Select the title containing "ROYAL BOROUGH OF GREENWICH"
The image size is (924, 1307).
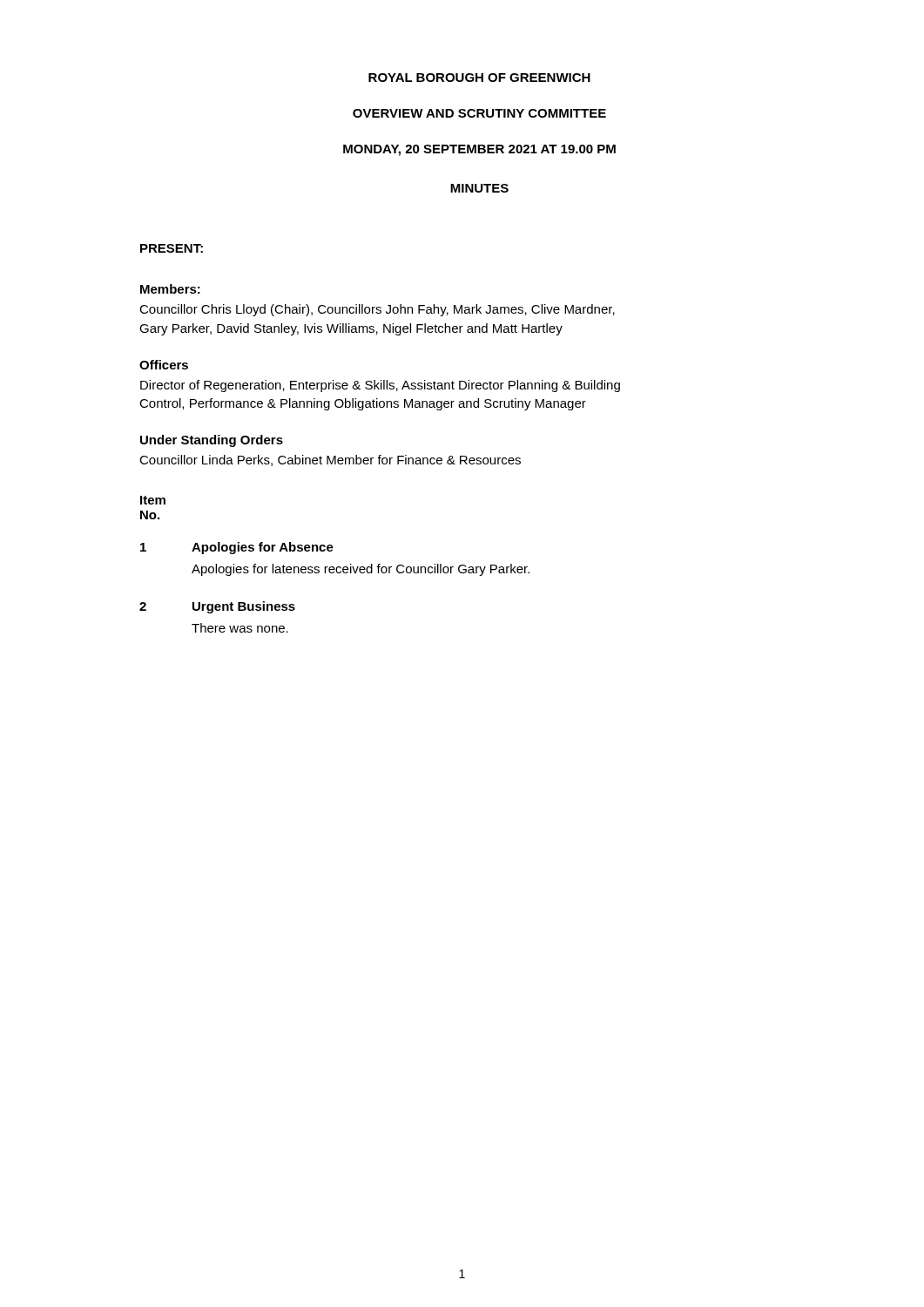click(479, 77)
